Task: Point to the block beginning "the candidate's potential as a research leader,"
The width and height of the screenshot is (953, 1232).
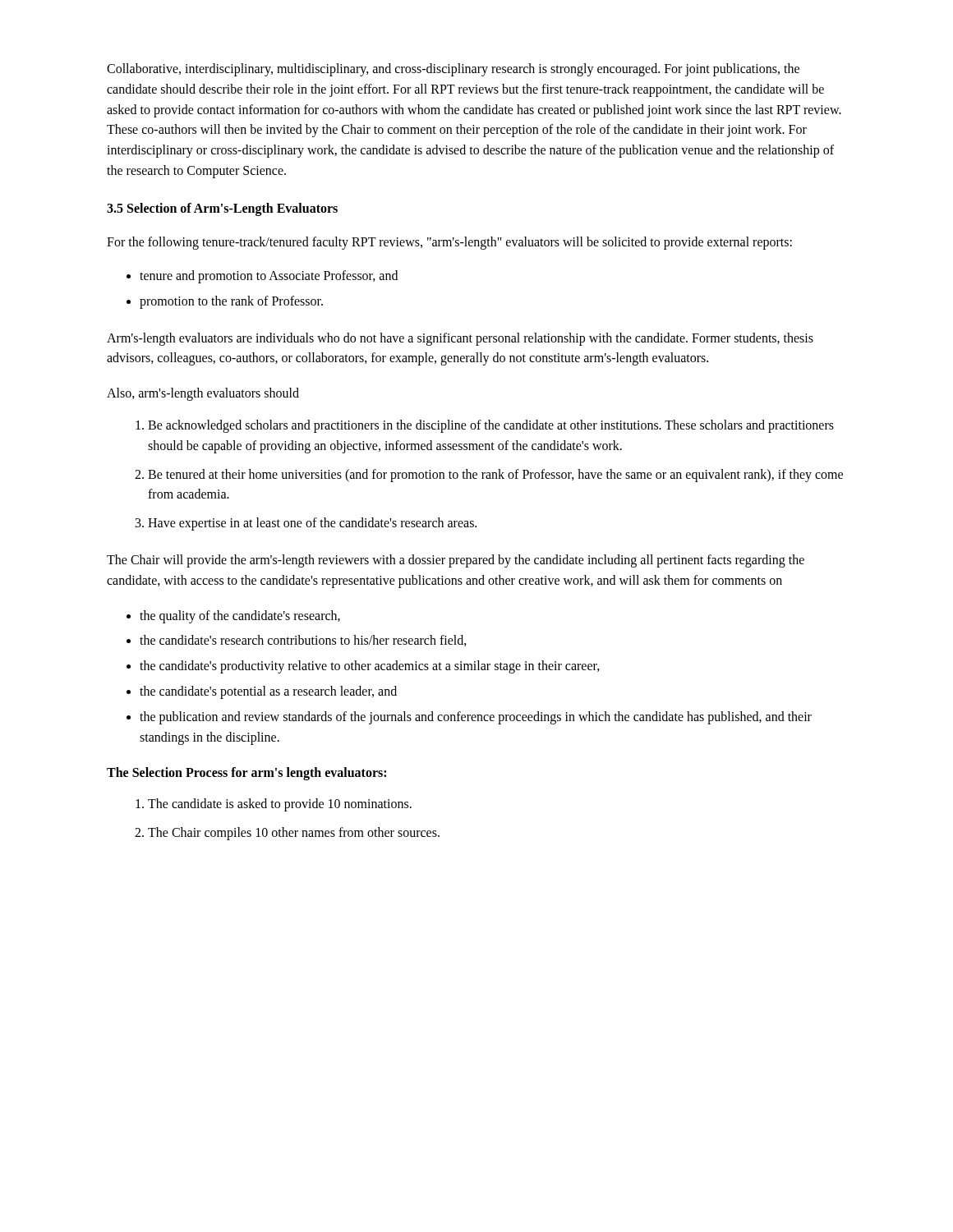Action: [268, 692]
